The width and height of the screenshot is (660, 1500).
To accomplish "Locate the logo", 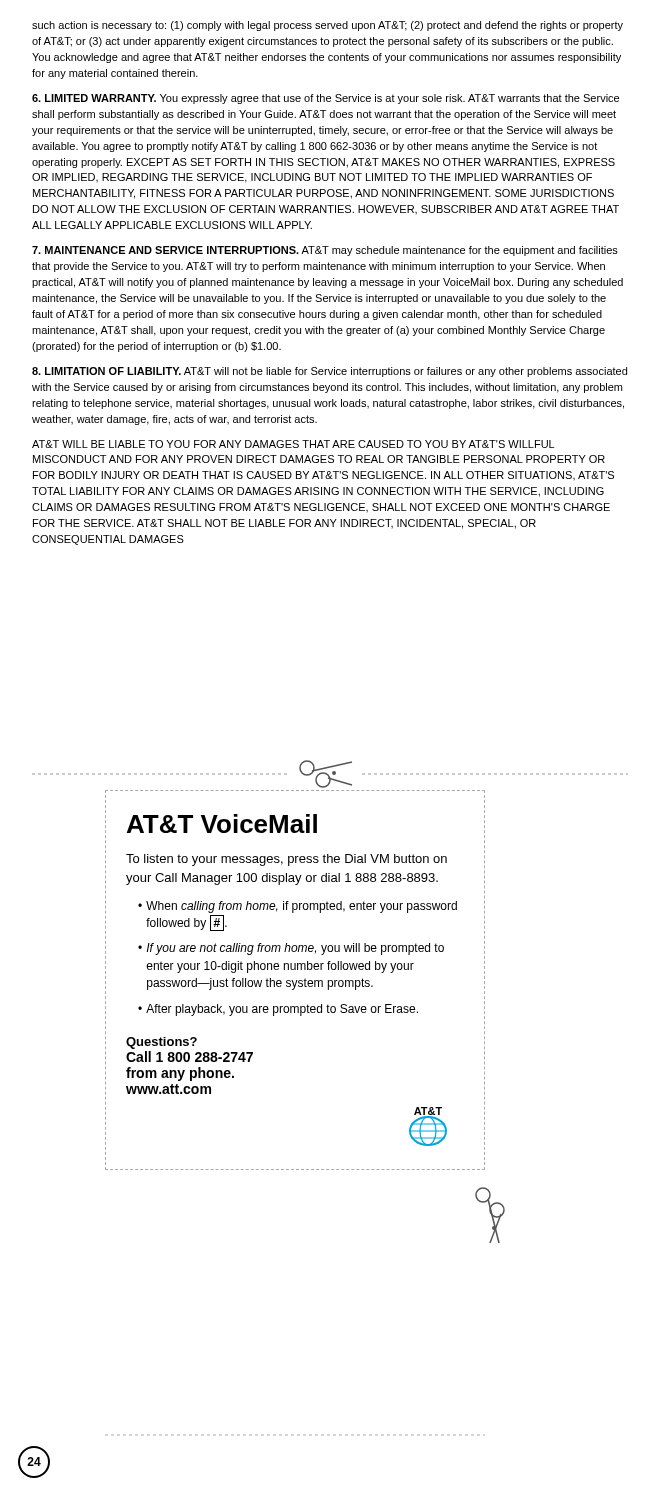I will pyautogui.click(x=295, y=1128).
